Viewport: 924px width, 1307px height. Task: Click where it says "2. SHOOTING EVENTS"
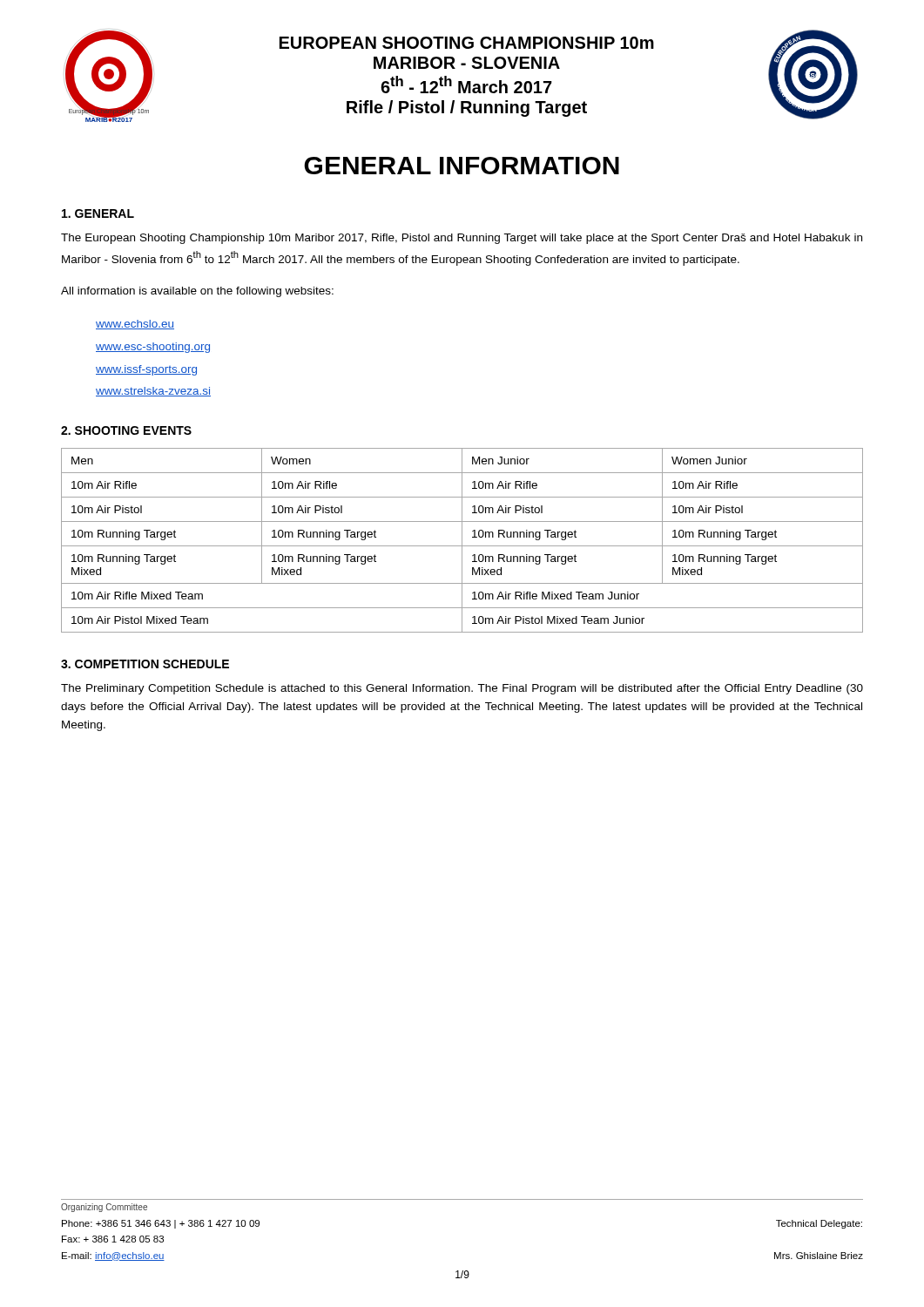[x=126, y=430]
